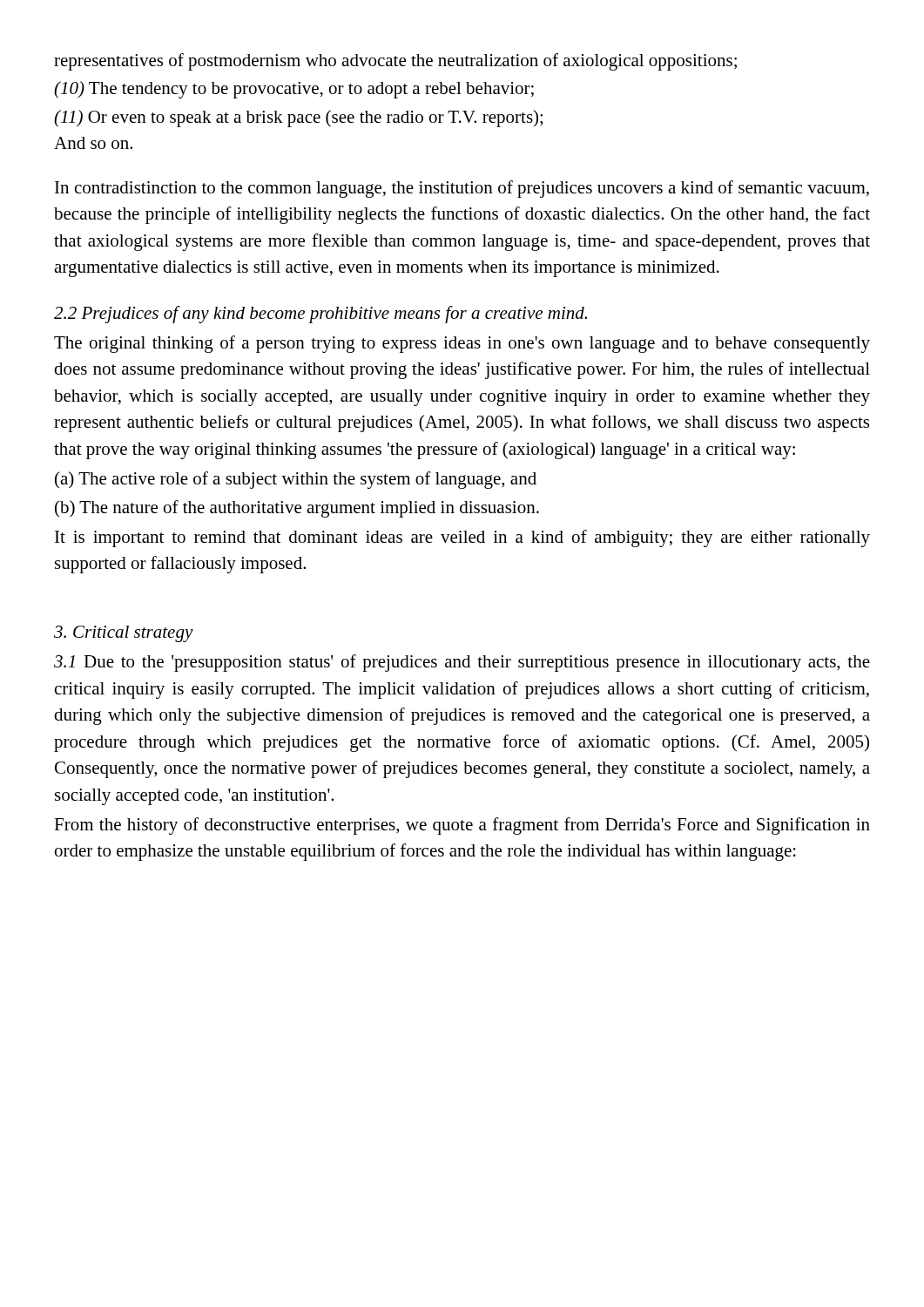Find the block on this page that starts "(a) The active role of a subject within"
This screenshot has width=924, height=1307.
click(x=295, y=478)
